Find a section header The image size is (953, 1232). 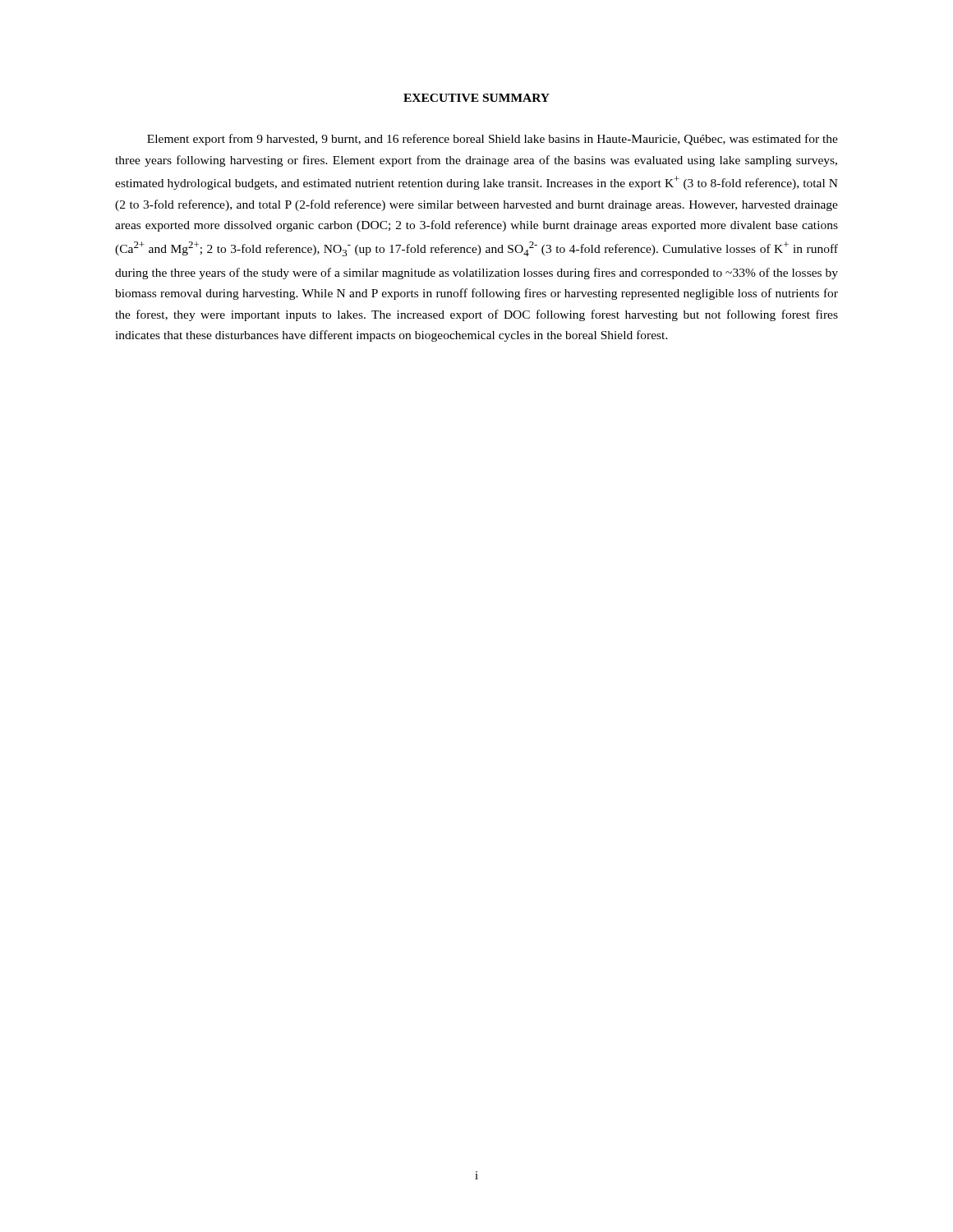click(x=476, y=97)
